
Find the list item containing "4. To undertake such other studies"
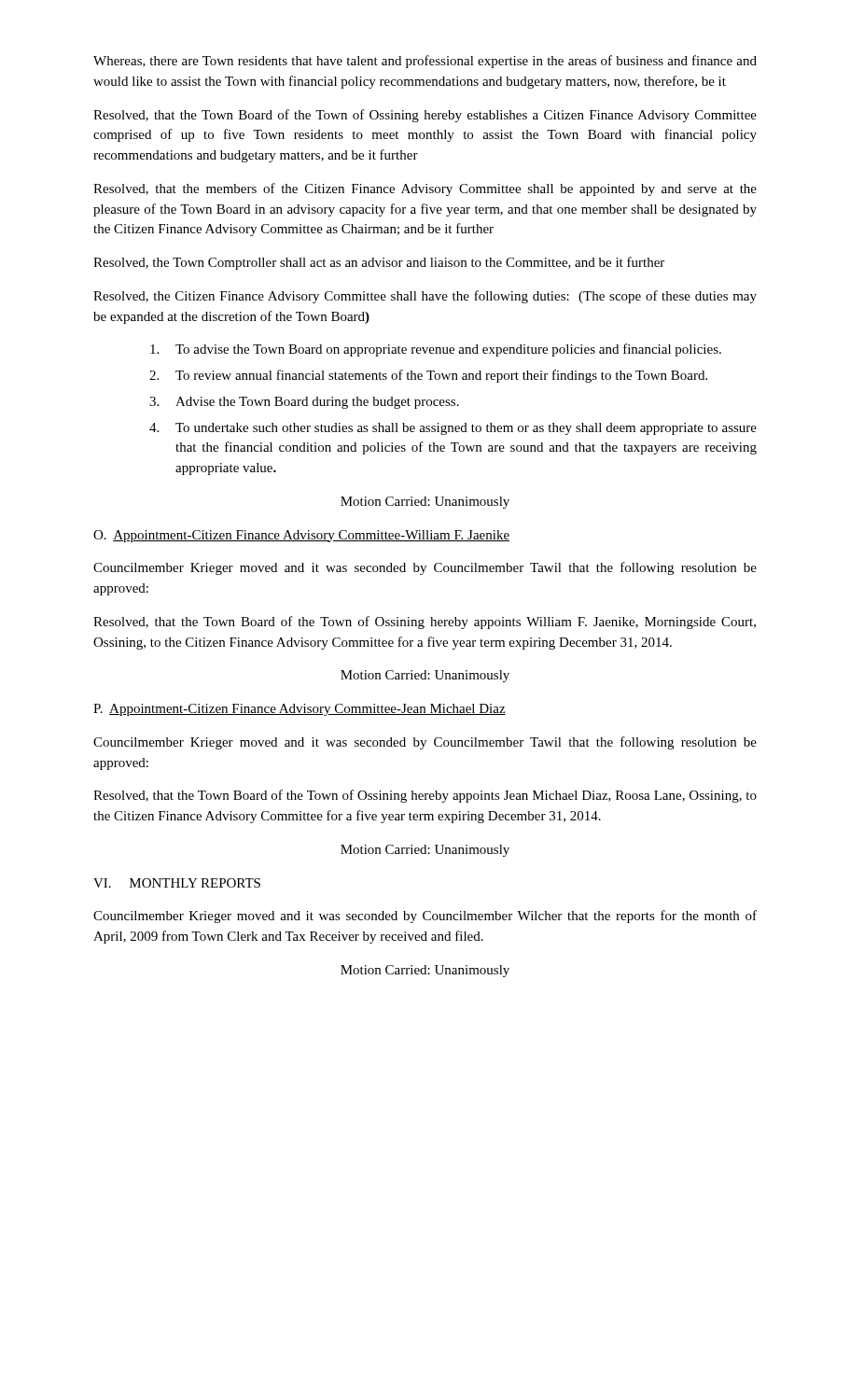point(453,448)
